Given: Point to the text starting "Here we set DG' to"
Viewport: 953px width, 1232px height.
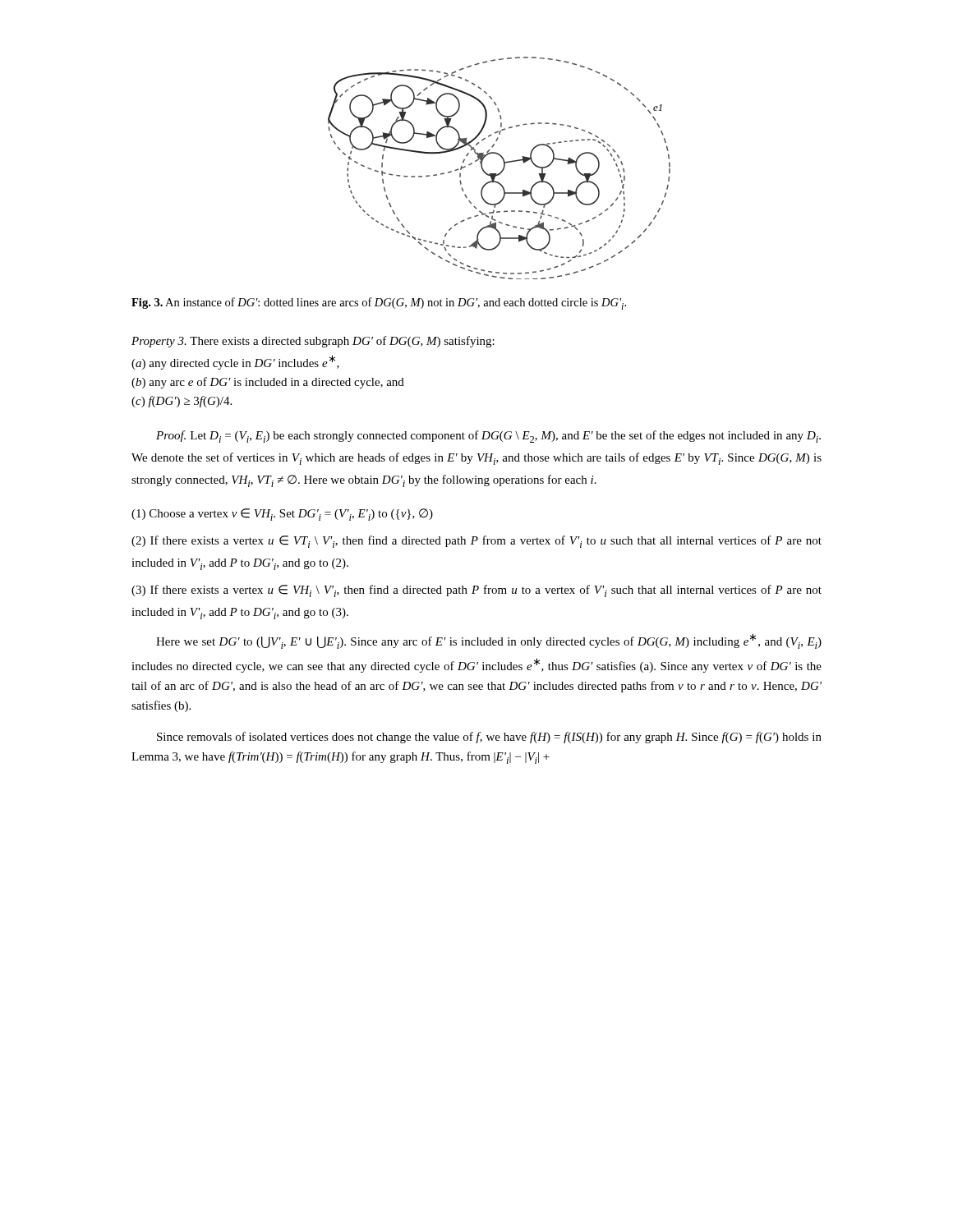Looking at the screenshot, I should 476,672.
